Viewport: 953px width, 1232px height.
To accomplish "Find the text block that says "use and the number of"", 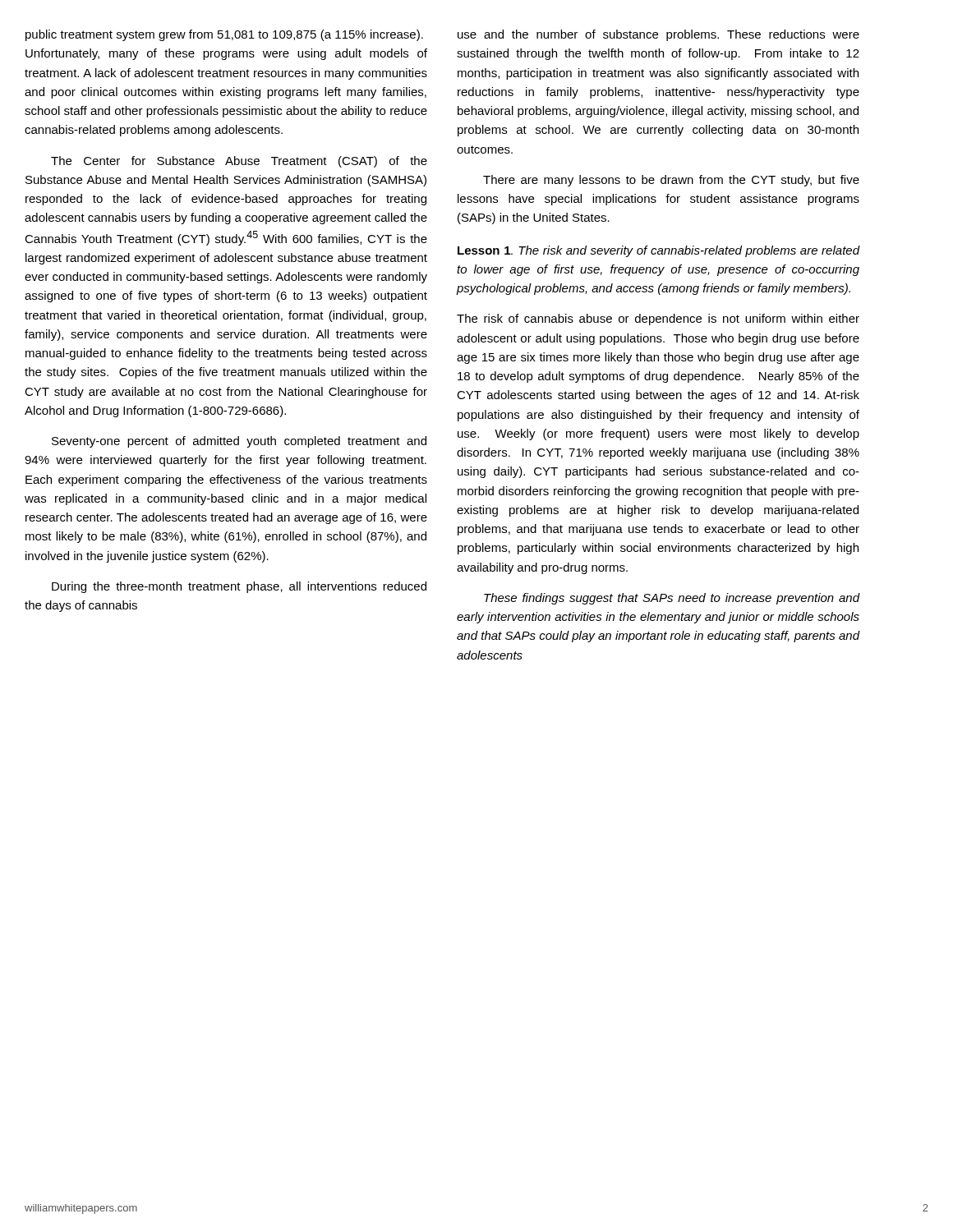I will 658,126.
